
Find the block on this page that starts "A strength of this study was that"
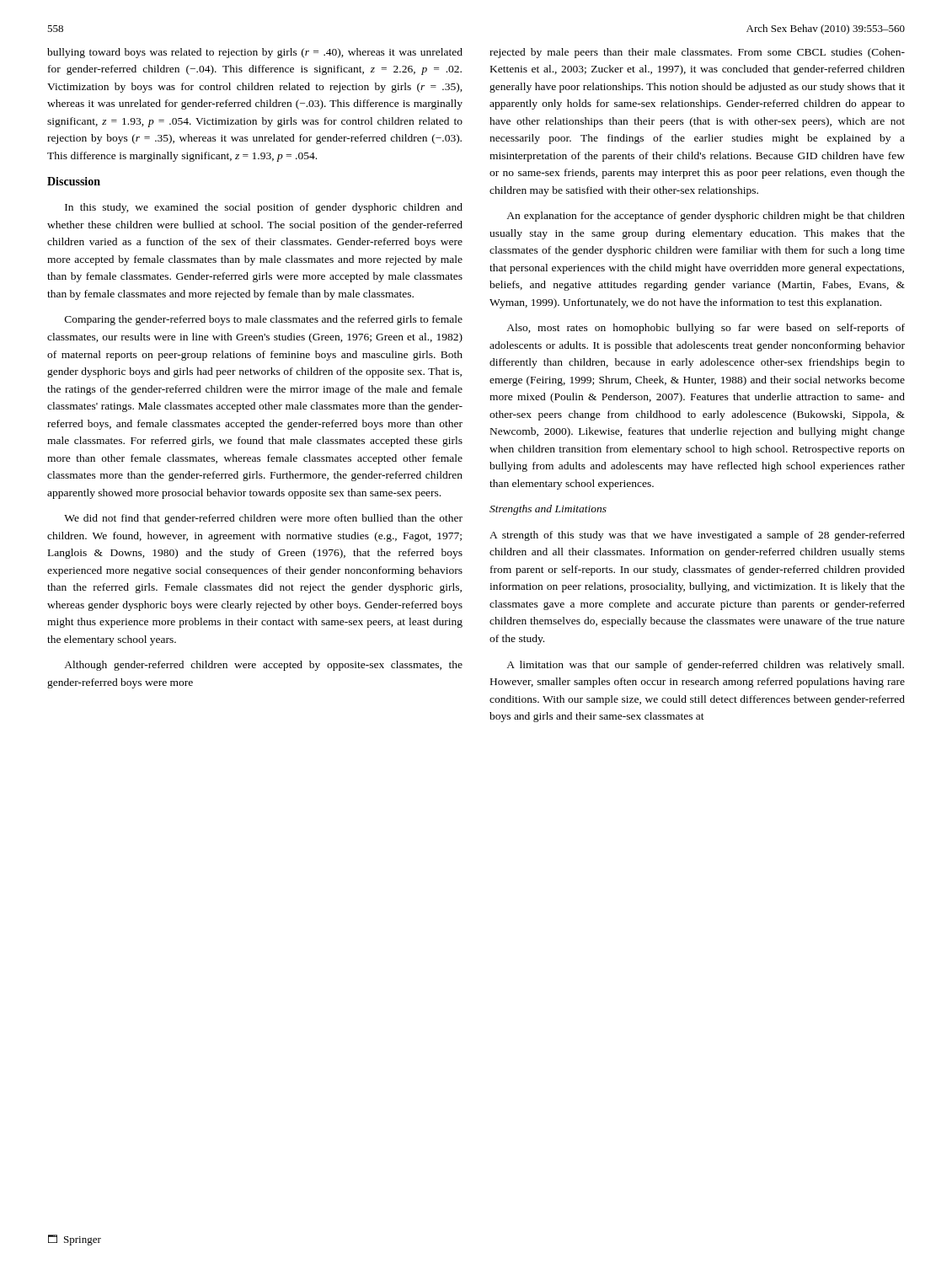click(x=697, y=626)
